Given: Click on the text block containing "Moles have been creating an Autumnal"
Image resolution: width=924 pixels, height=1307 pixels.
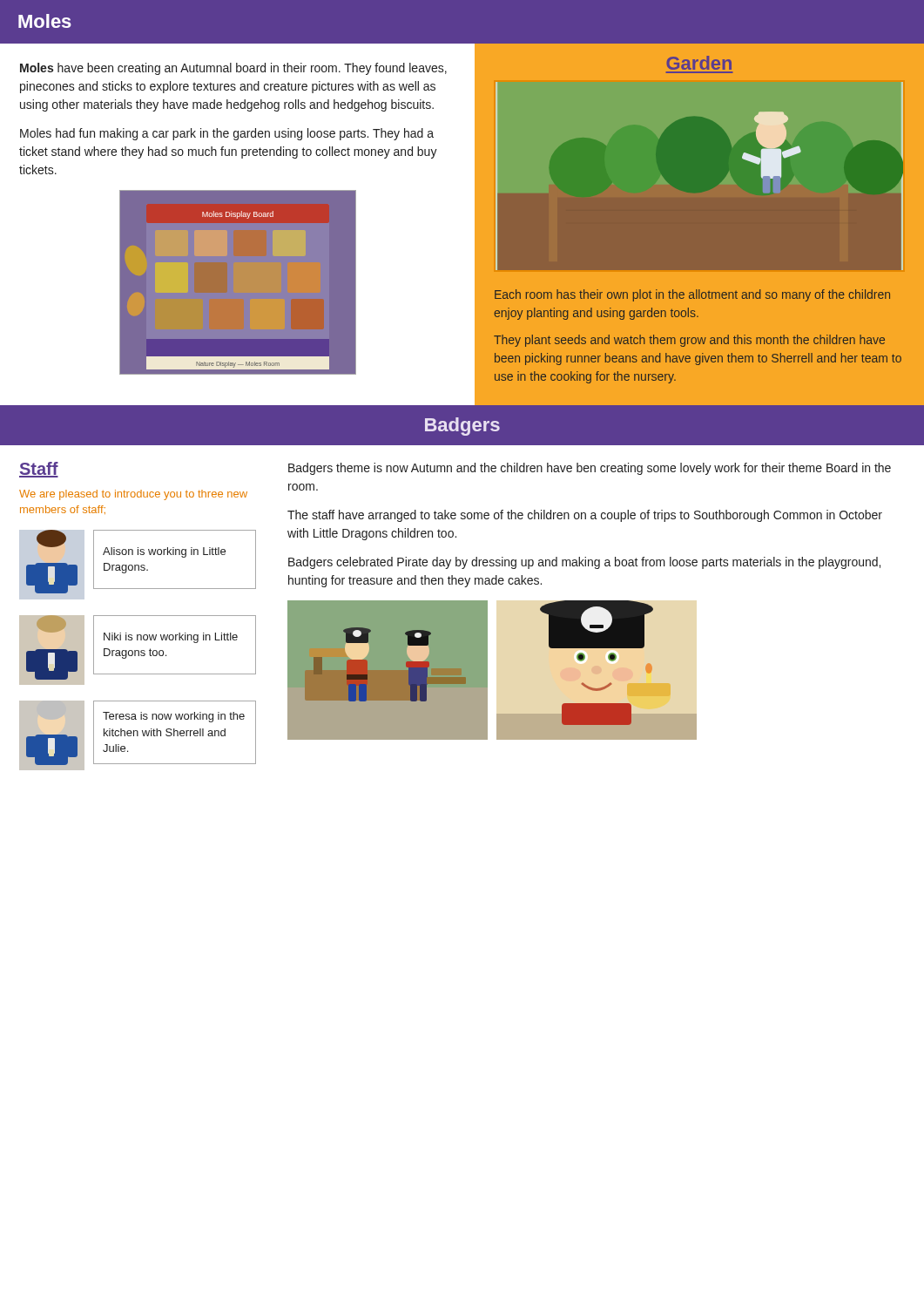Looking at the screenshot, I should 237,119.
